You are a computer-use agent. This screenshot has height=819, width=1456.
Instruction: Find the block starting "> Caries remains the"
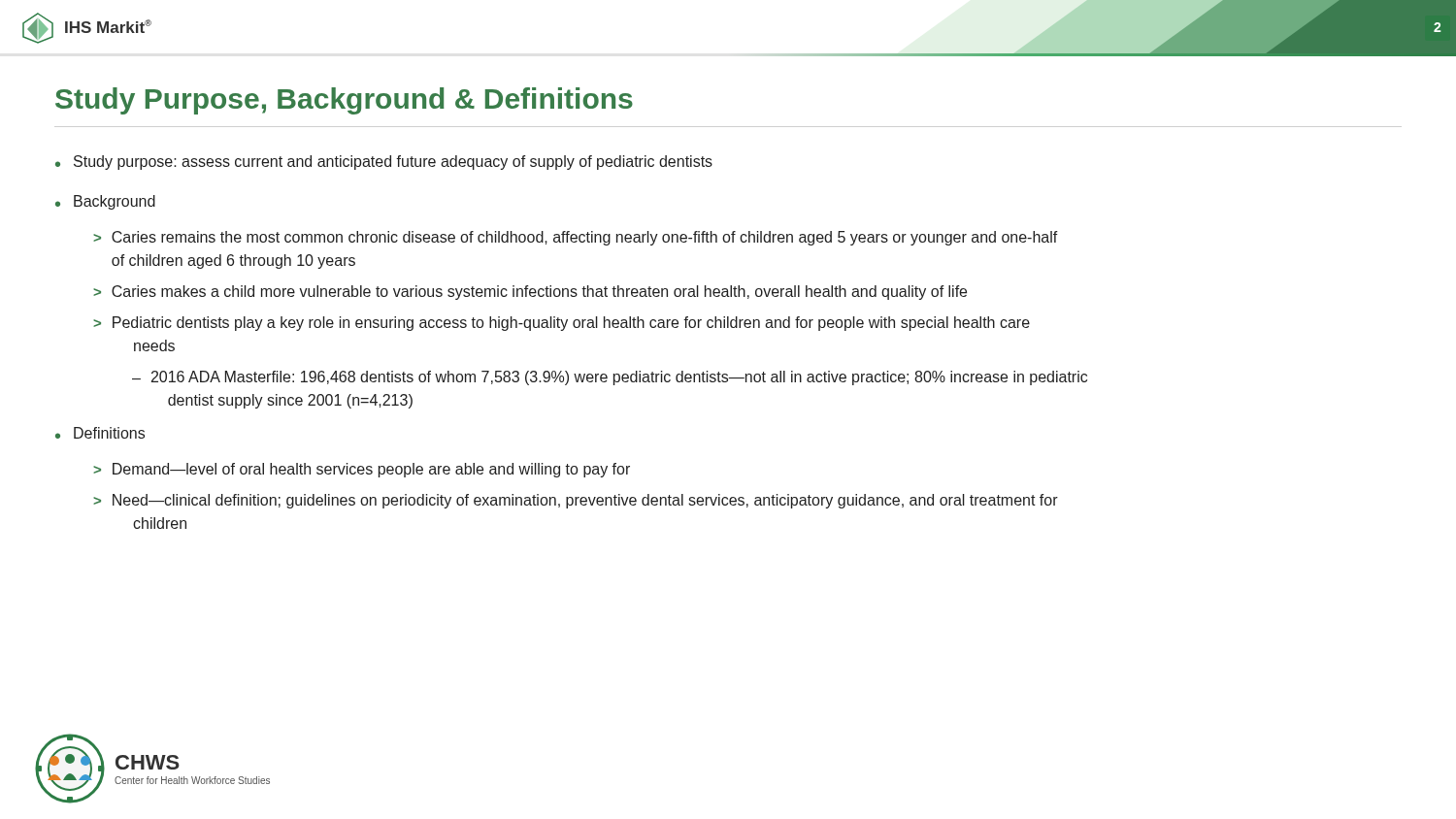pos(575,249)
